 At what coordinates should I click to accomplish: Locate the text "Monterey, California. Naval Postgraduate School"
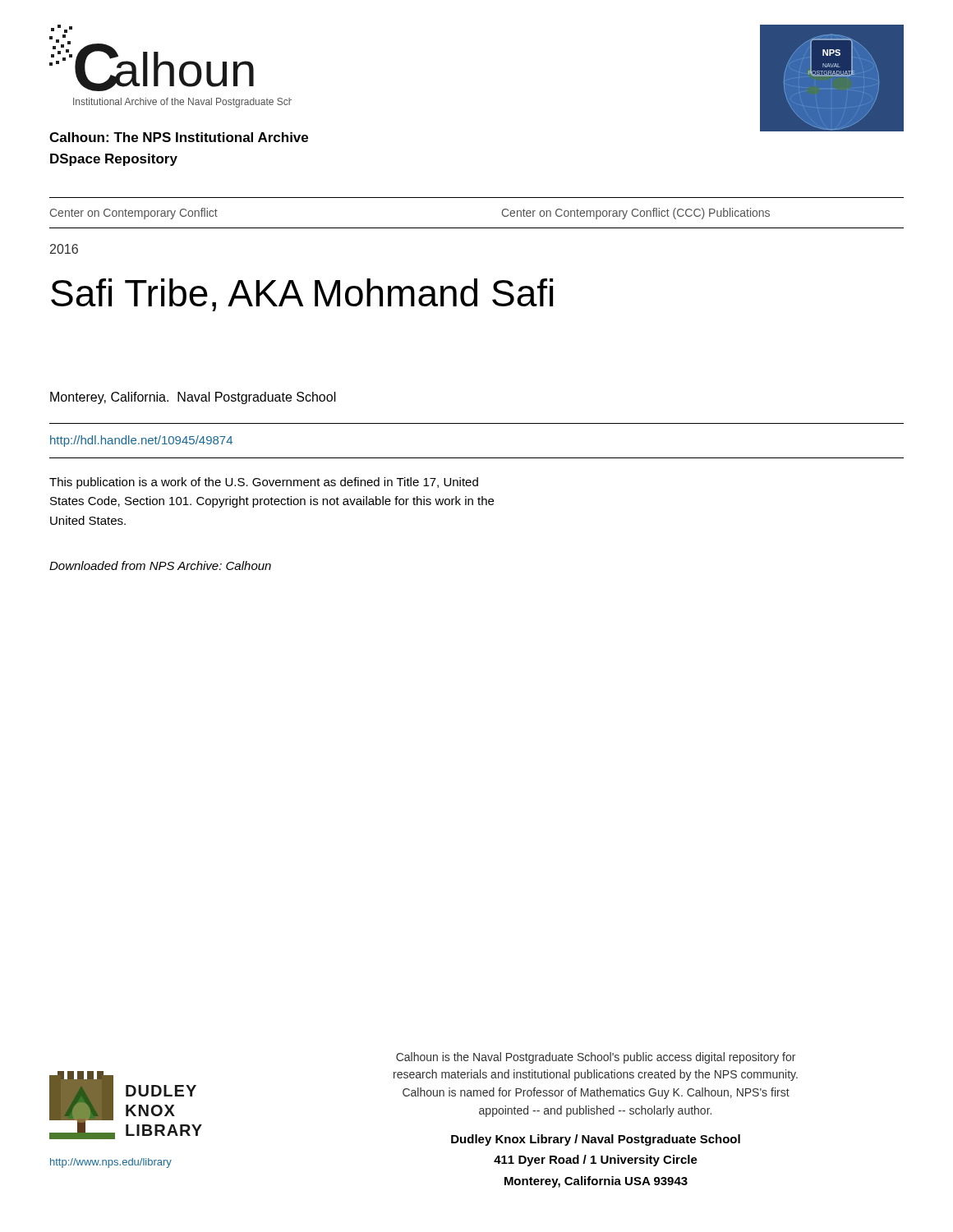(193, 397)
